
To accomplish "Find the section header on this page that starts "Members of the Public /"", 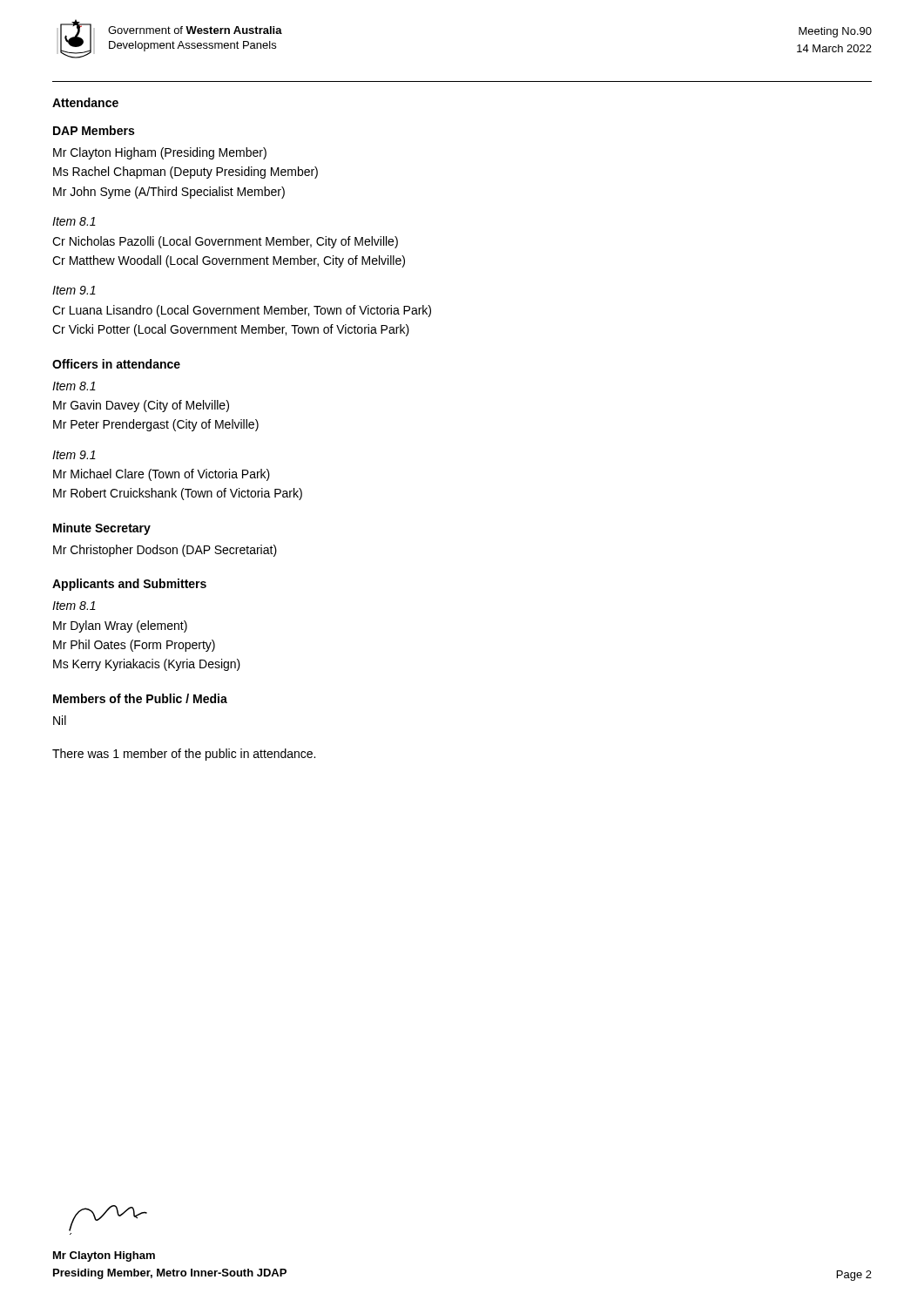I will pos(140,699).
